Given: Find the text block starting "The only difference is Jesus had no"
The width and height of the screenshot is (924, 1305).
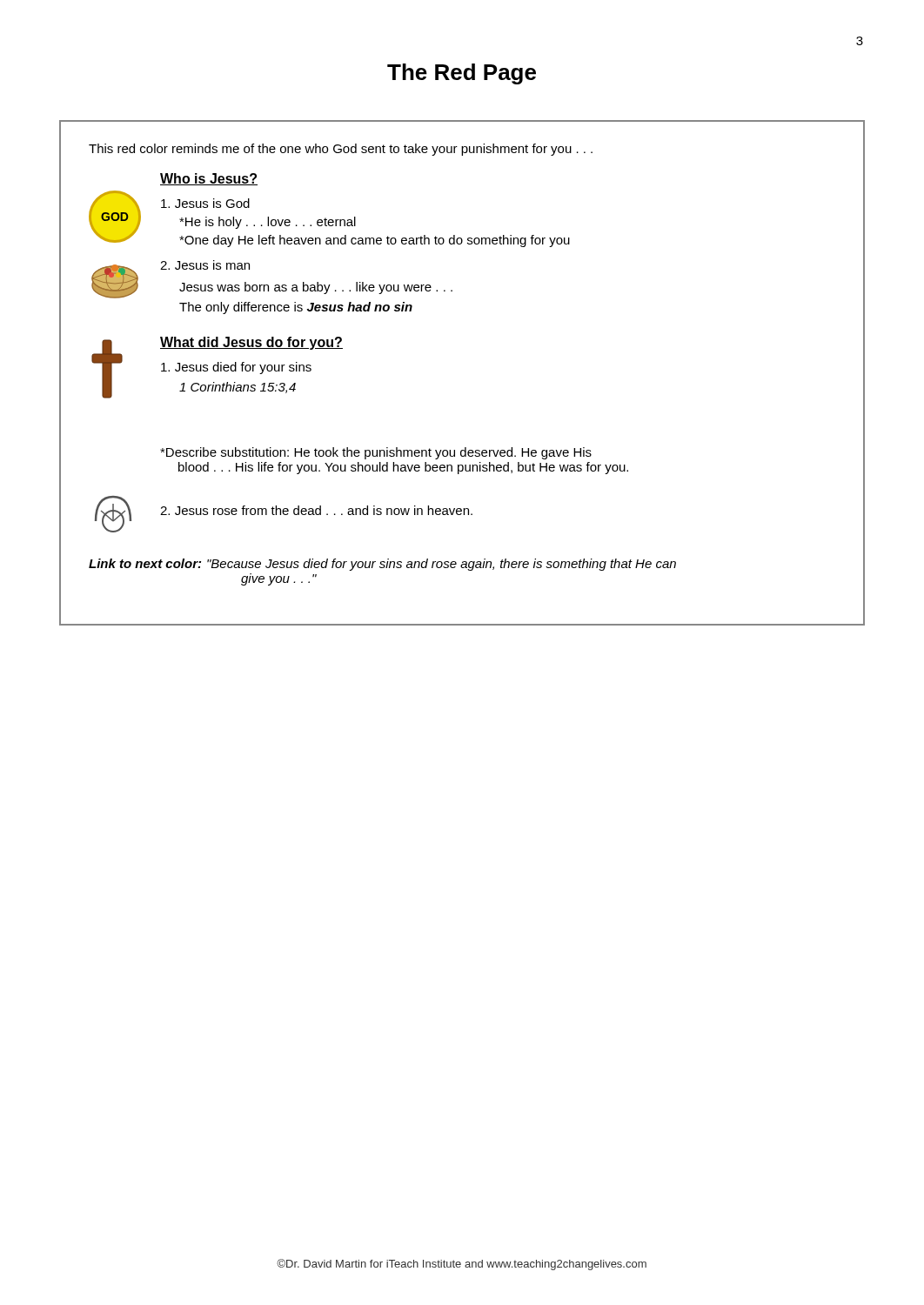Looking at the screenshot, I should (296, 307).
